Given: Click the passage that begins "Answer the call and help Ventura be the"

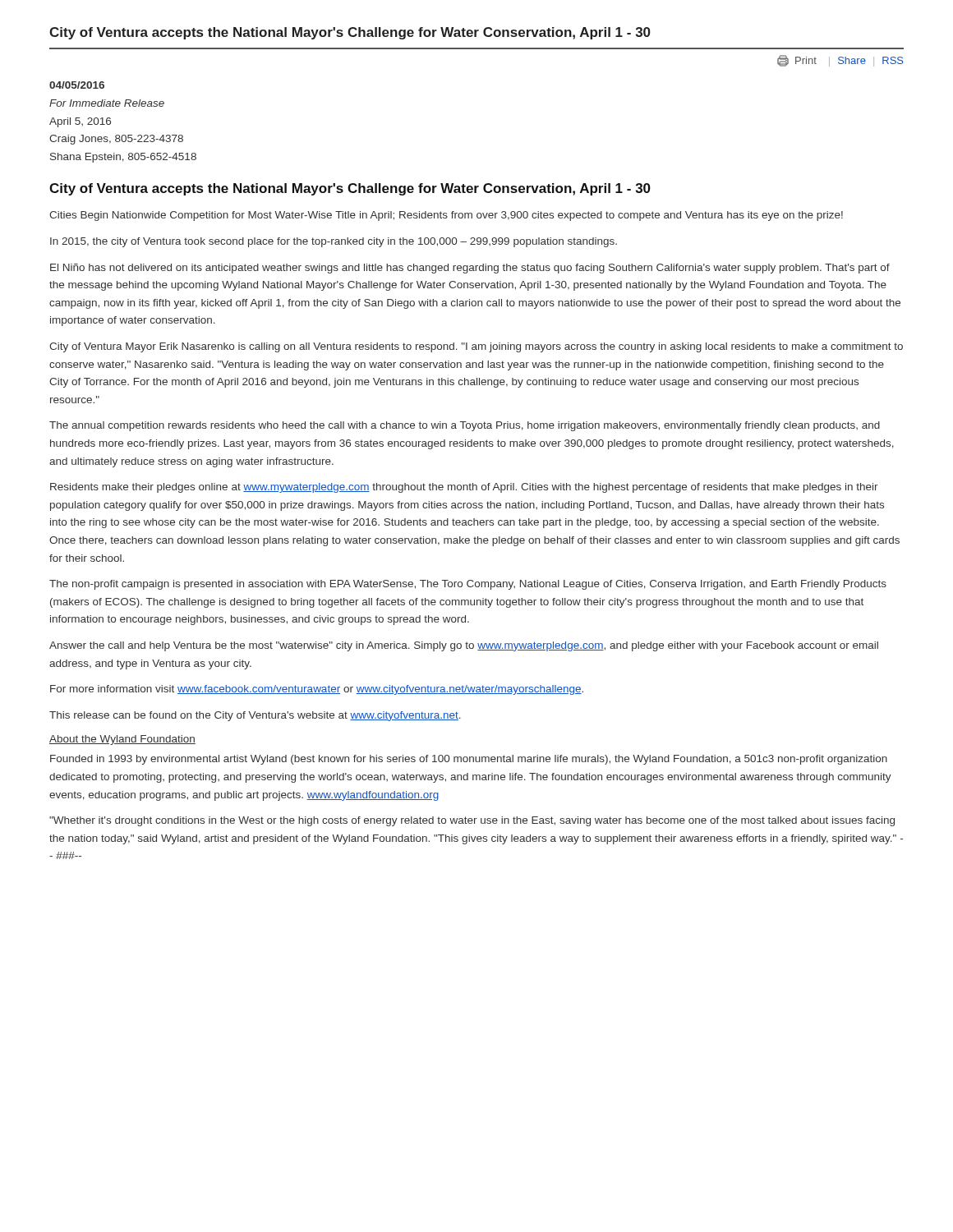Looking at the screenshot, I should (464, 654).
